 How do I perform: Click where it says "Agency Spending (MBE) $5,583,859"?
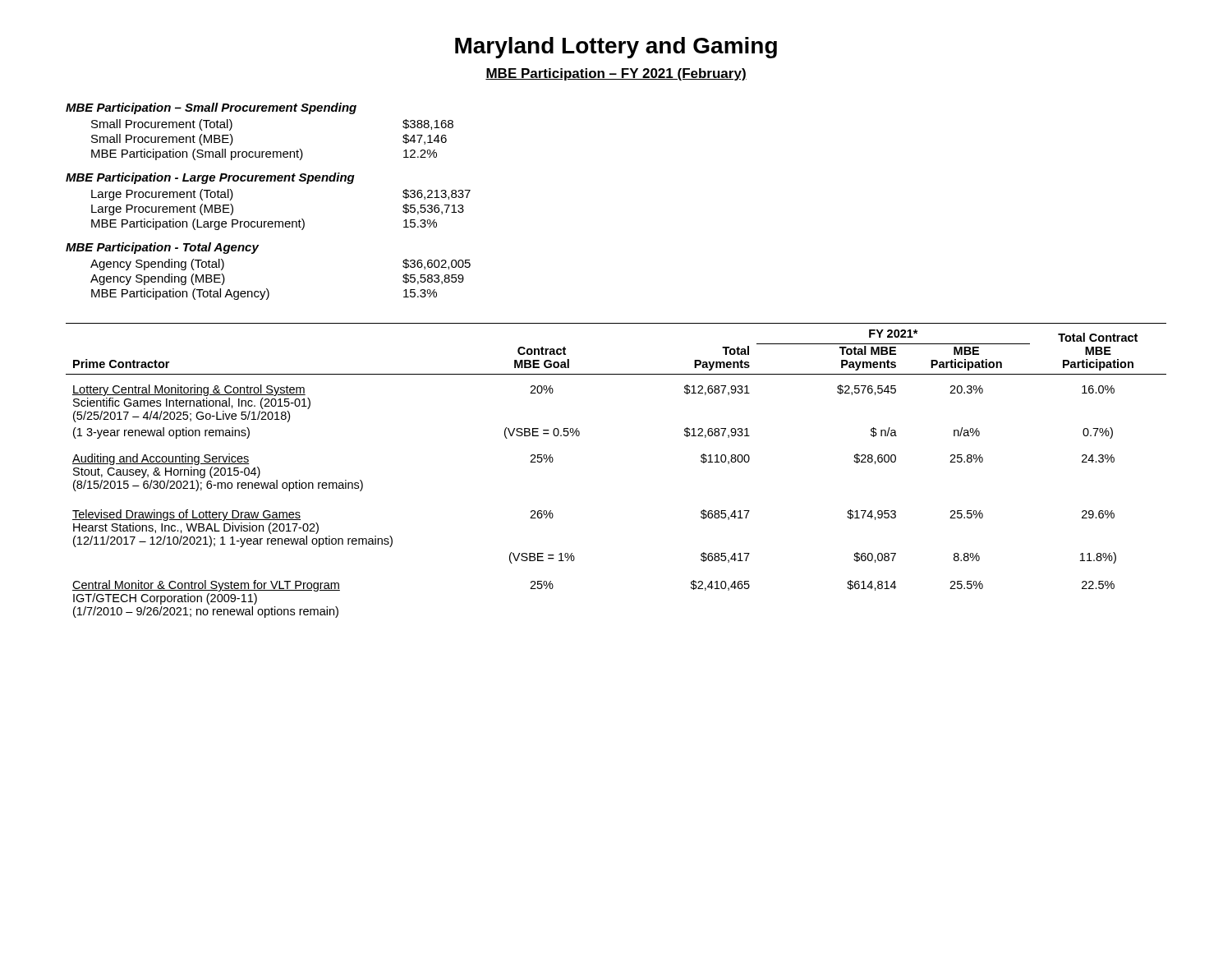pyautogui.click(x=269, y=278)
